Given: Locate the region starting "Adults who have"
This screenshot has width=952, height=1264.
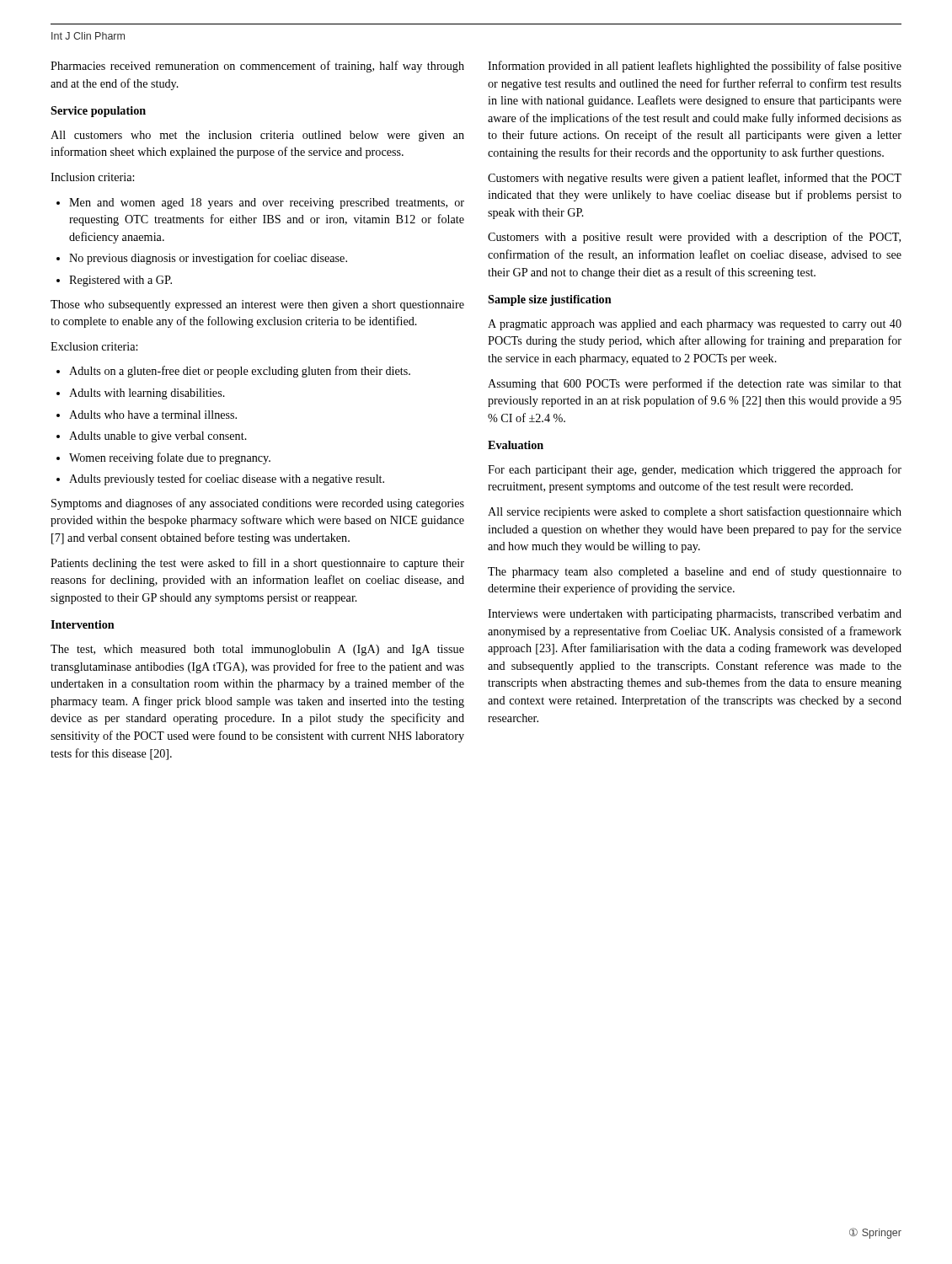Looking at the screenshot, I should (x=153, y=414).
